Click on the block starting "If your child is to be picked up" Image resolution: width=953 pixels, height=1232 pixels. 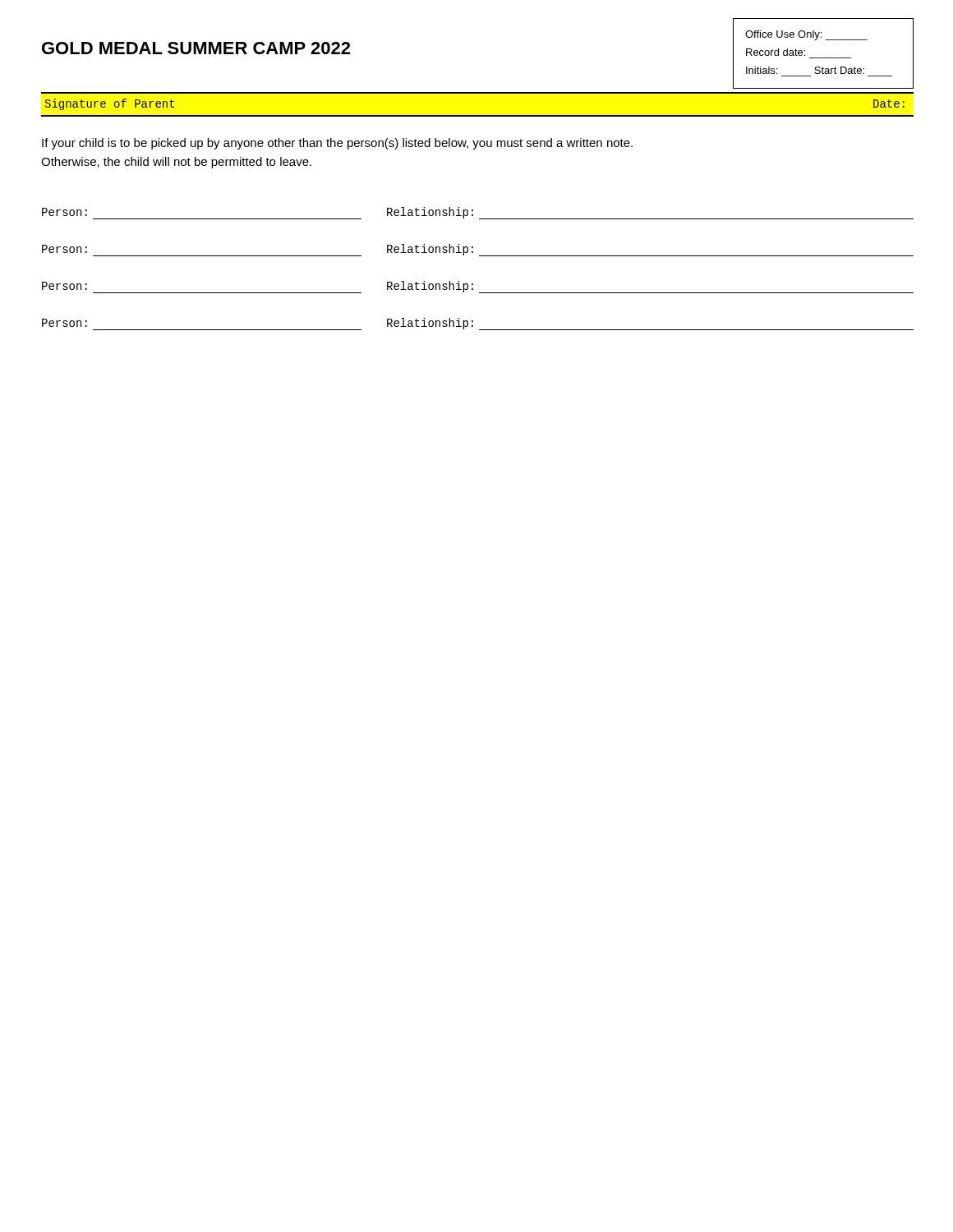337,152
